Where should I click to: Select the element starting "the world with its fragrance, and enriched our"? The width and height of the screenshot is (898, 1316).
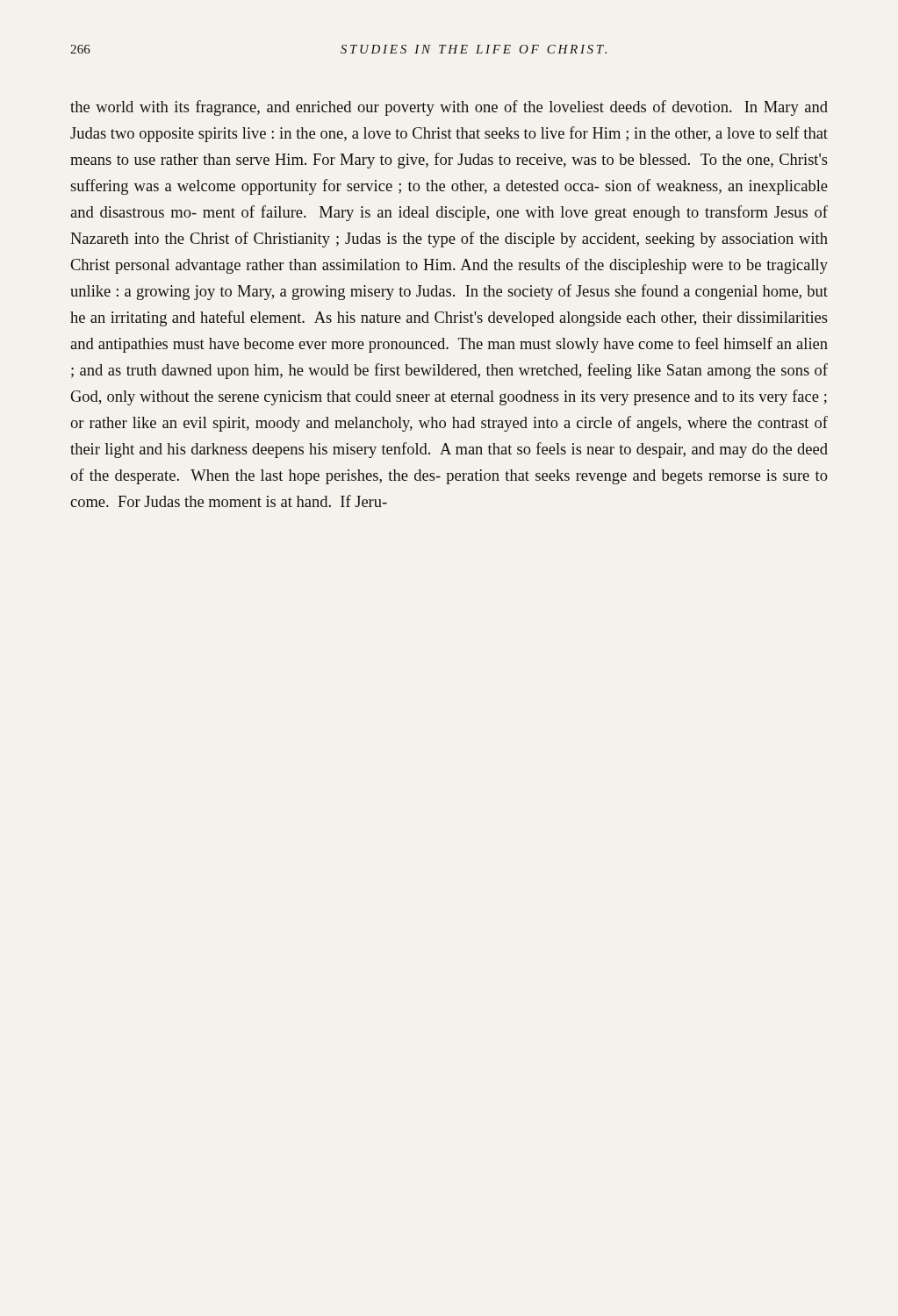449,304
